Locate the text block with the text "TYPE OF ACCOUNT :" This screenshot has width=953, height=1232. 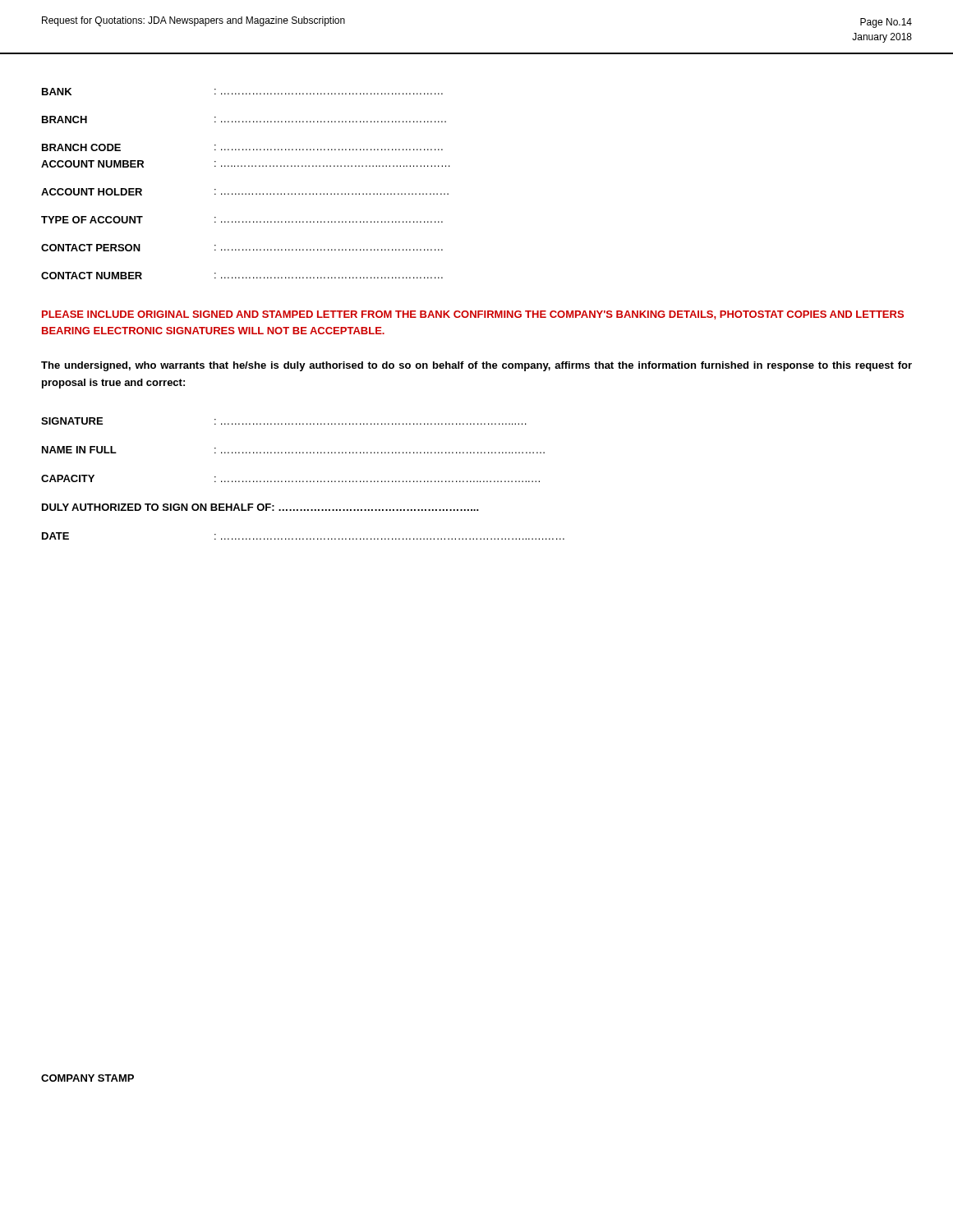242,220
